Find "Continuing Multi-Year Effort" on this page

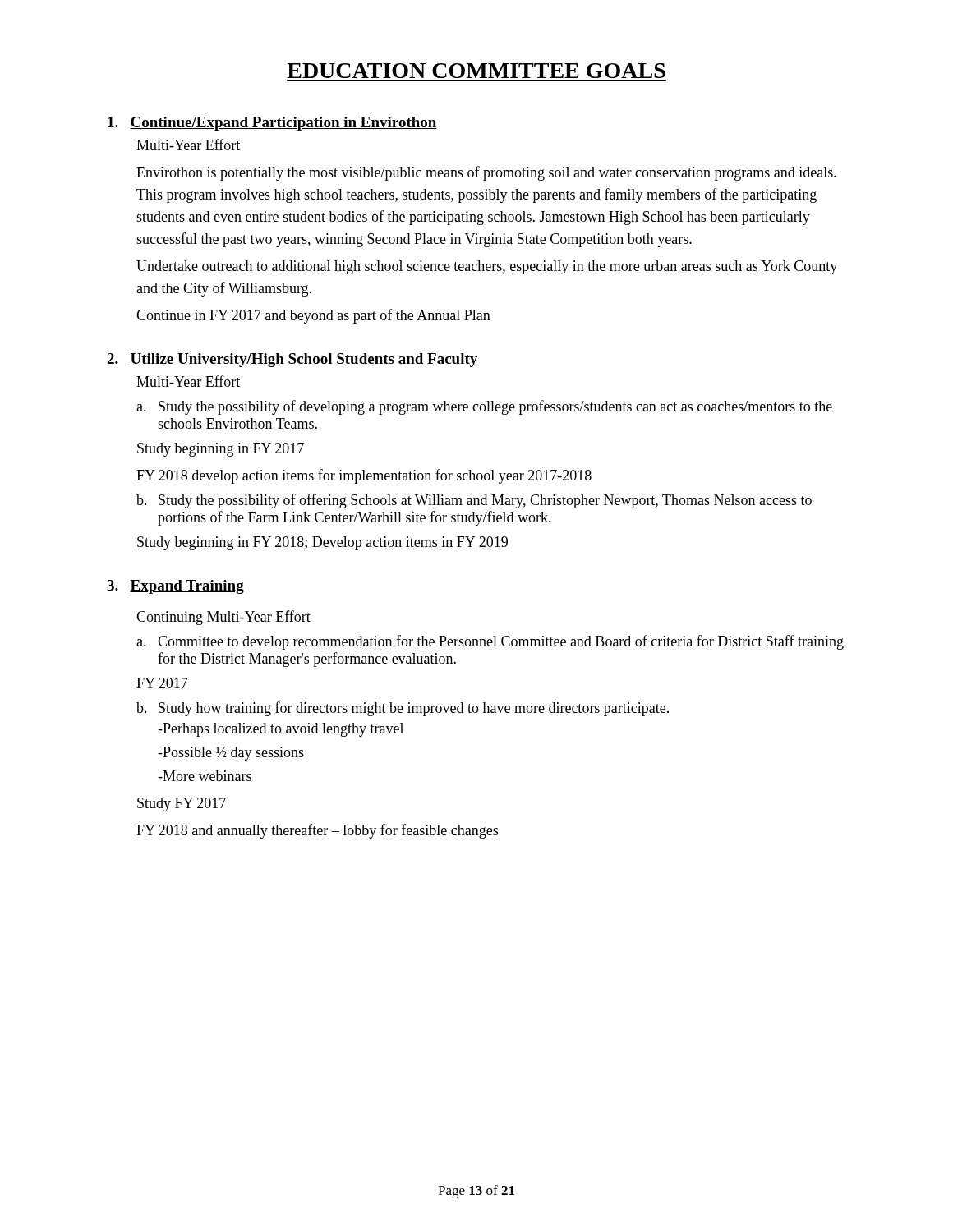pos(223,617)
